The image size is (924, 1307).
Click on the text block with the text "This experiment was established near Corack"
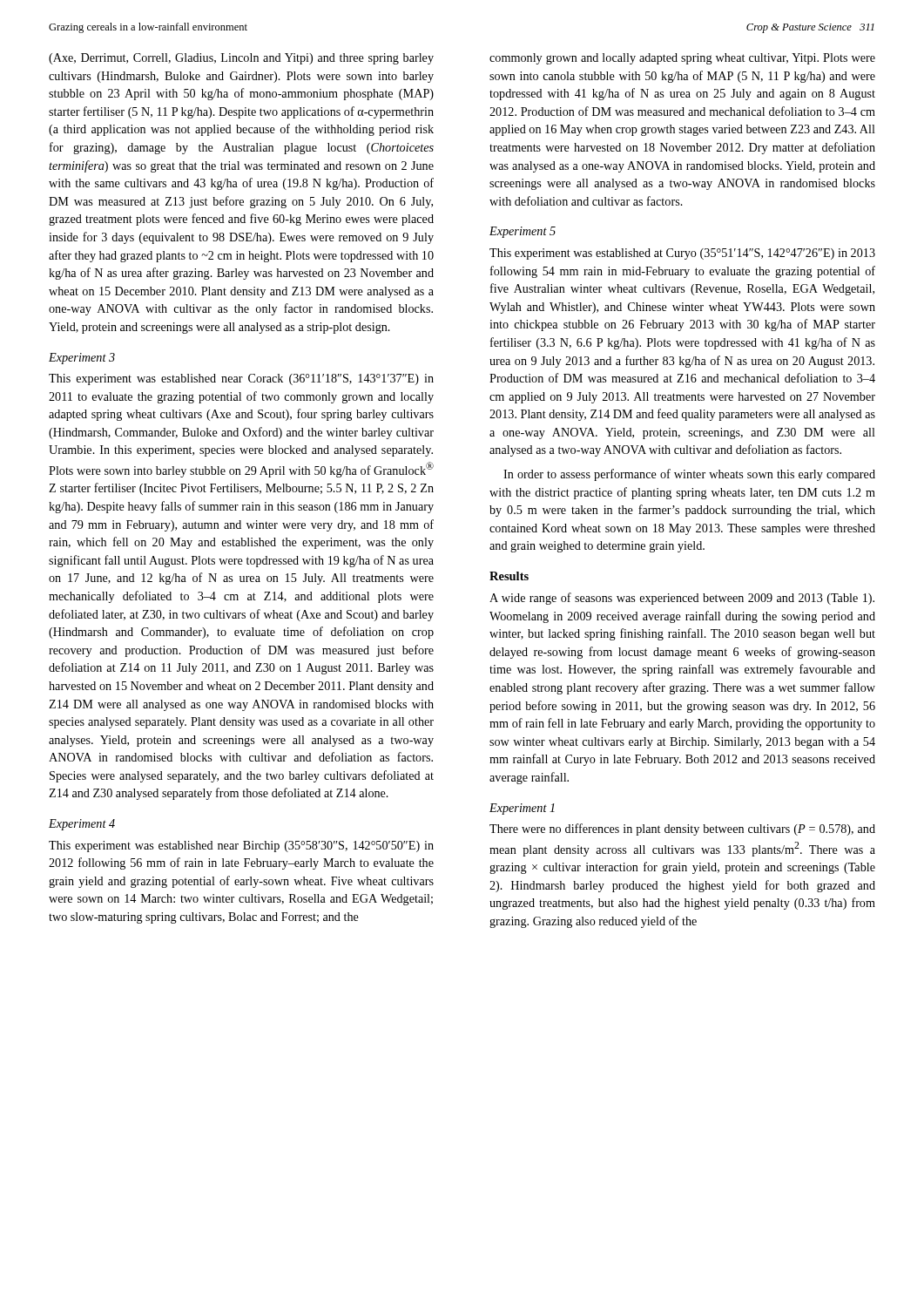(x=241, y=586)
